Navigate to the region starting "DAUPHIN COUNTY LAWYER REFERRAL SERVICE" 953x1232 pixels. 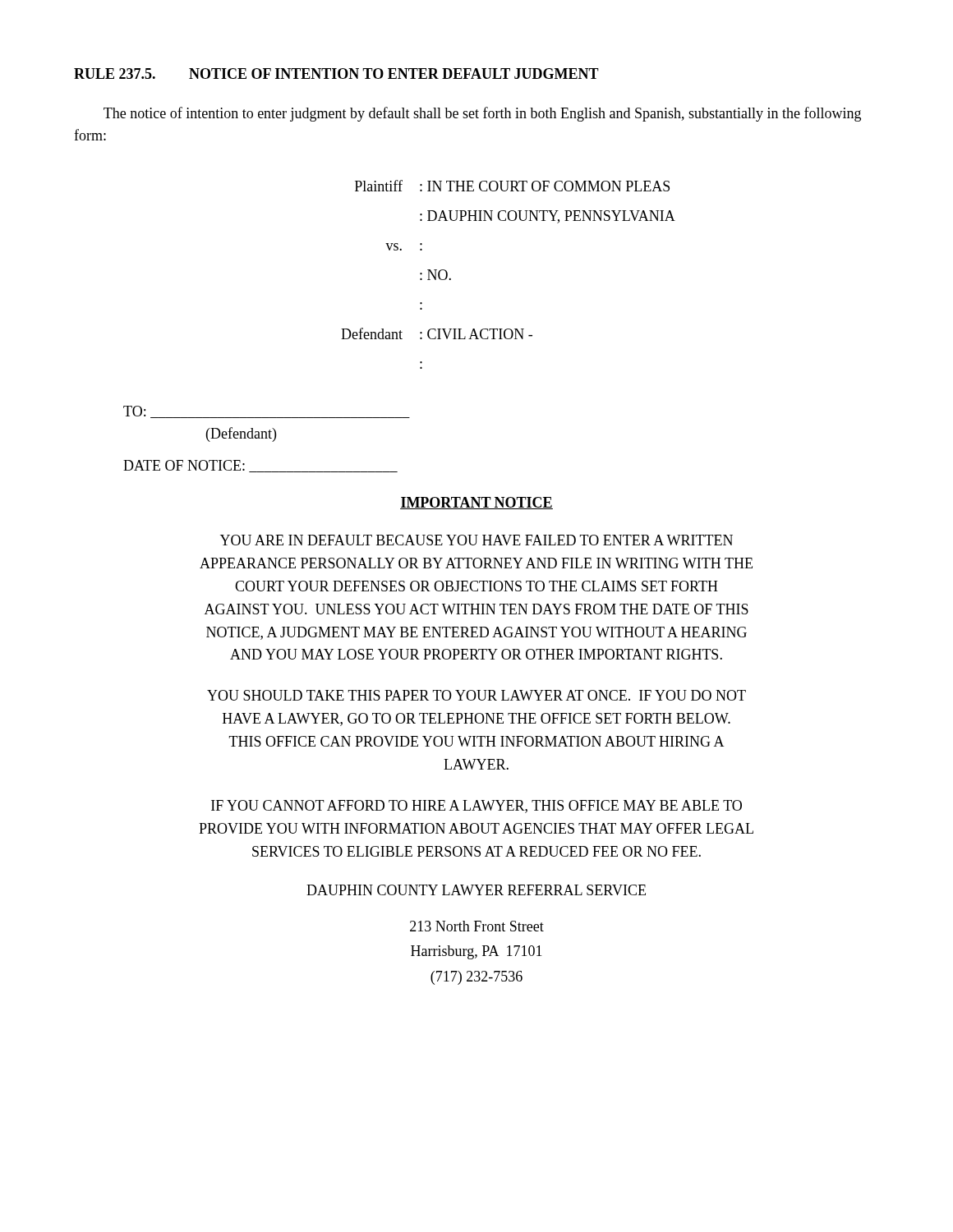pyautogui.click(x=476, y=890)
